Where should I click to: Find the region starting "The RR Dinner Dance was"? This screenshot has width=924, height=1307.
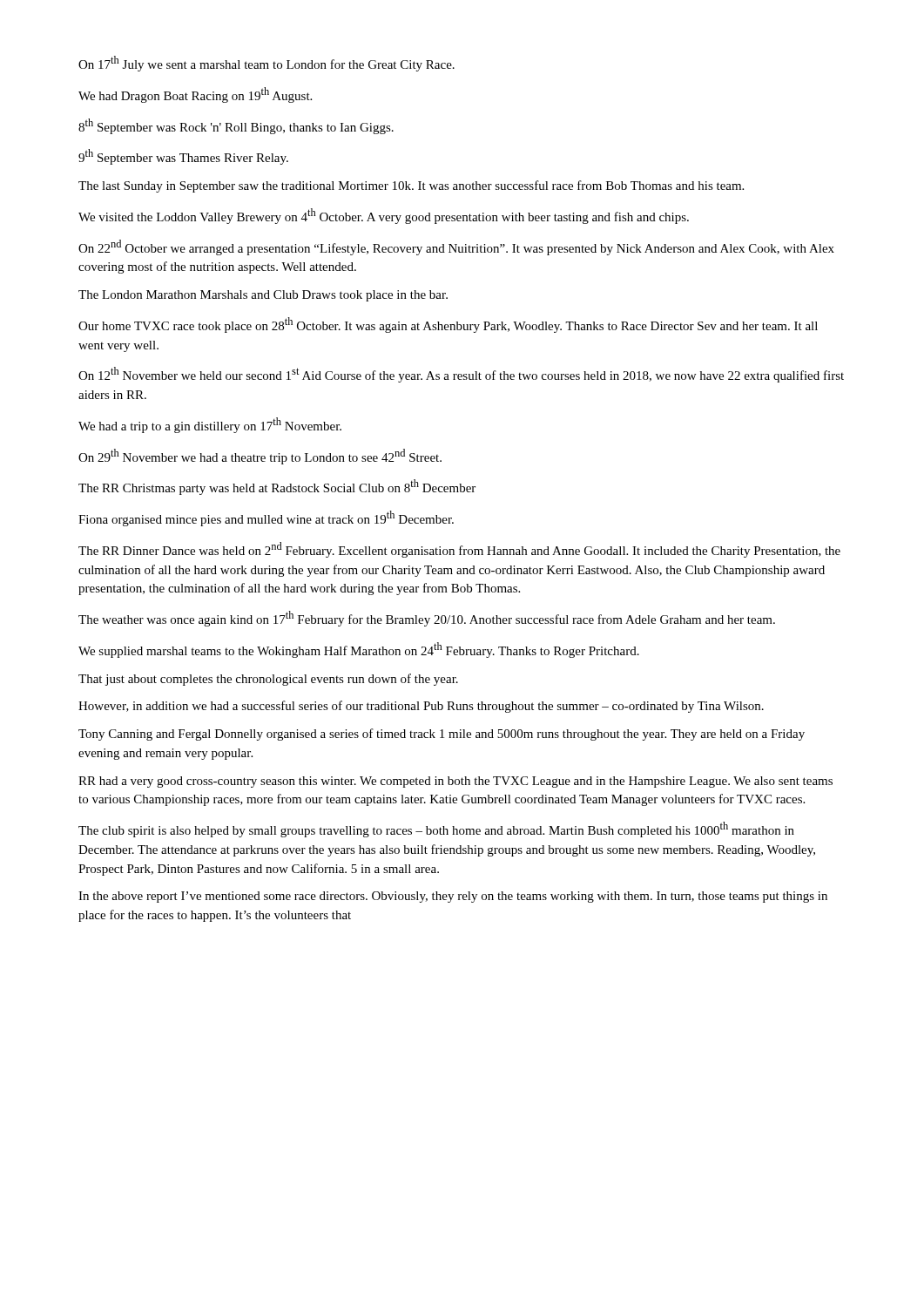point(459,568)
